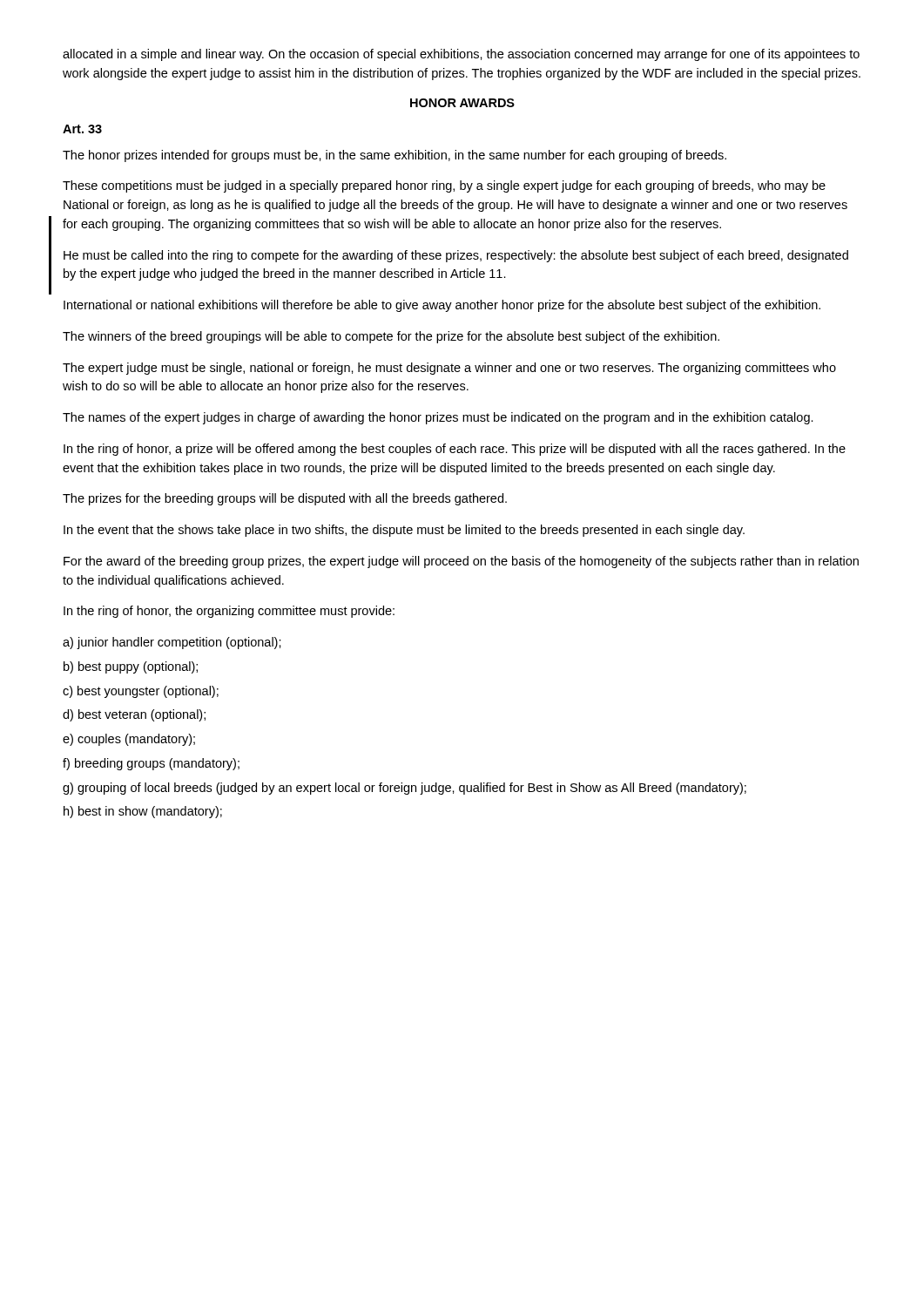The width and height of the screenshot is (924, 1307).
Task: Select the block starting "In the ring of honor, a prize will"
Action: pos(454,458)
